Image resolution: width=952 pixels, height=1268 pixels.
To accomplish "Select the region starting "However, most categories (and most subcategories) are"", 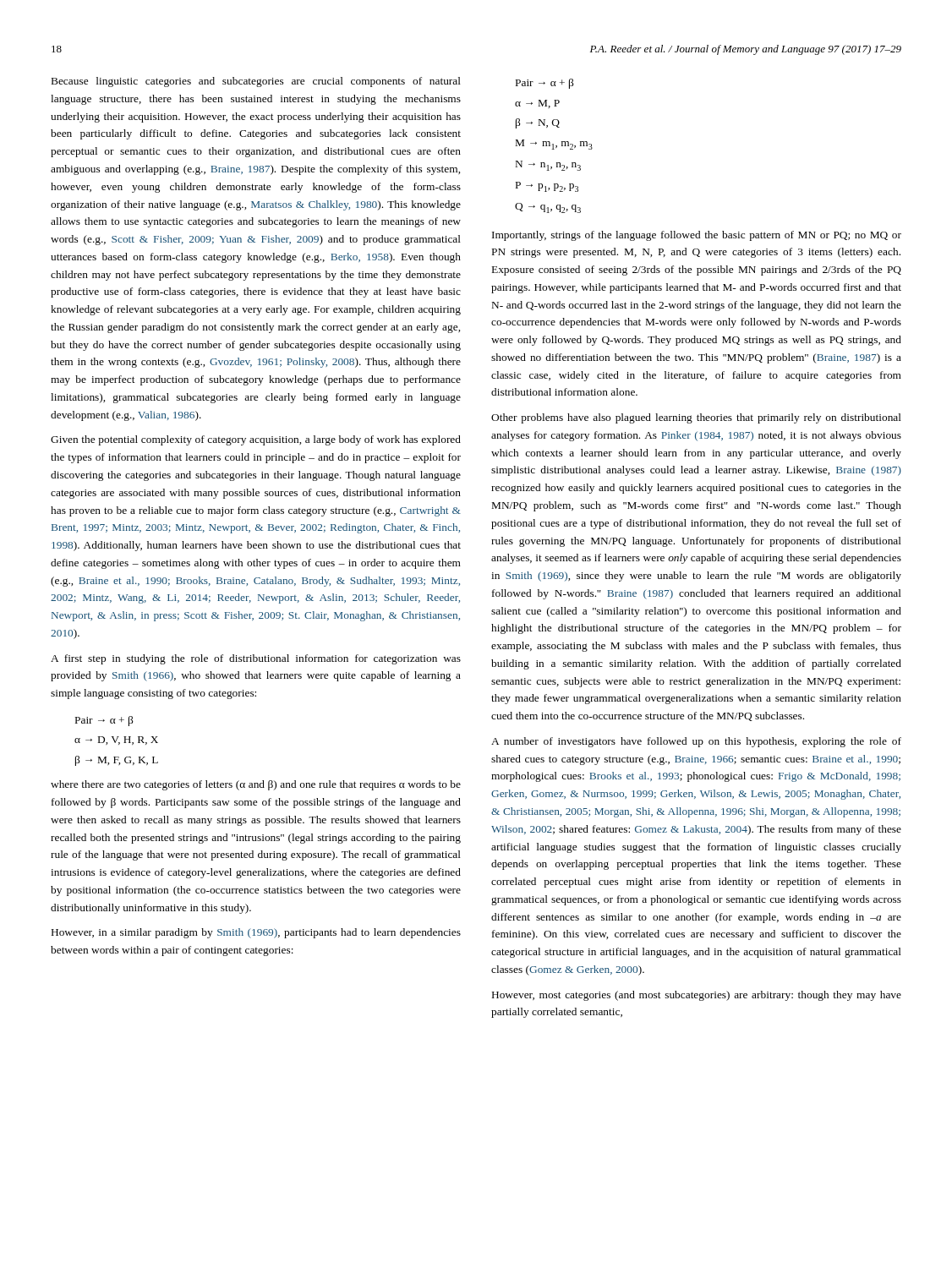I will pos(696,1004).
